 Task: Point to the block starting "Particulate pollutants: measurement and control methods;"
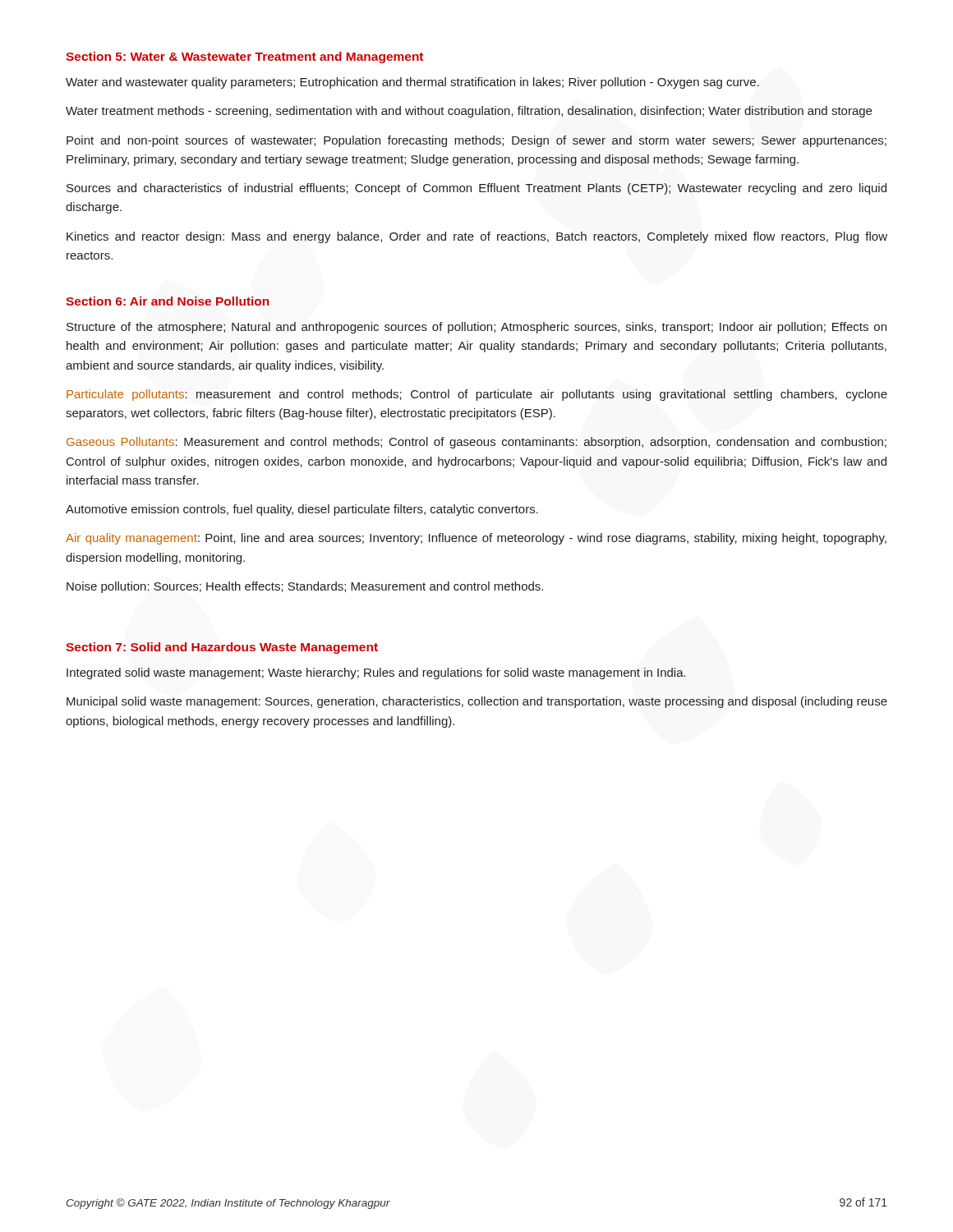pyautogui.click(x=476, y=403)
